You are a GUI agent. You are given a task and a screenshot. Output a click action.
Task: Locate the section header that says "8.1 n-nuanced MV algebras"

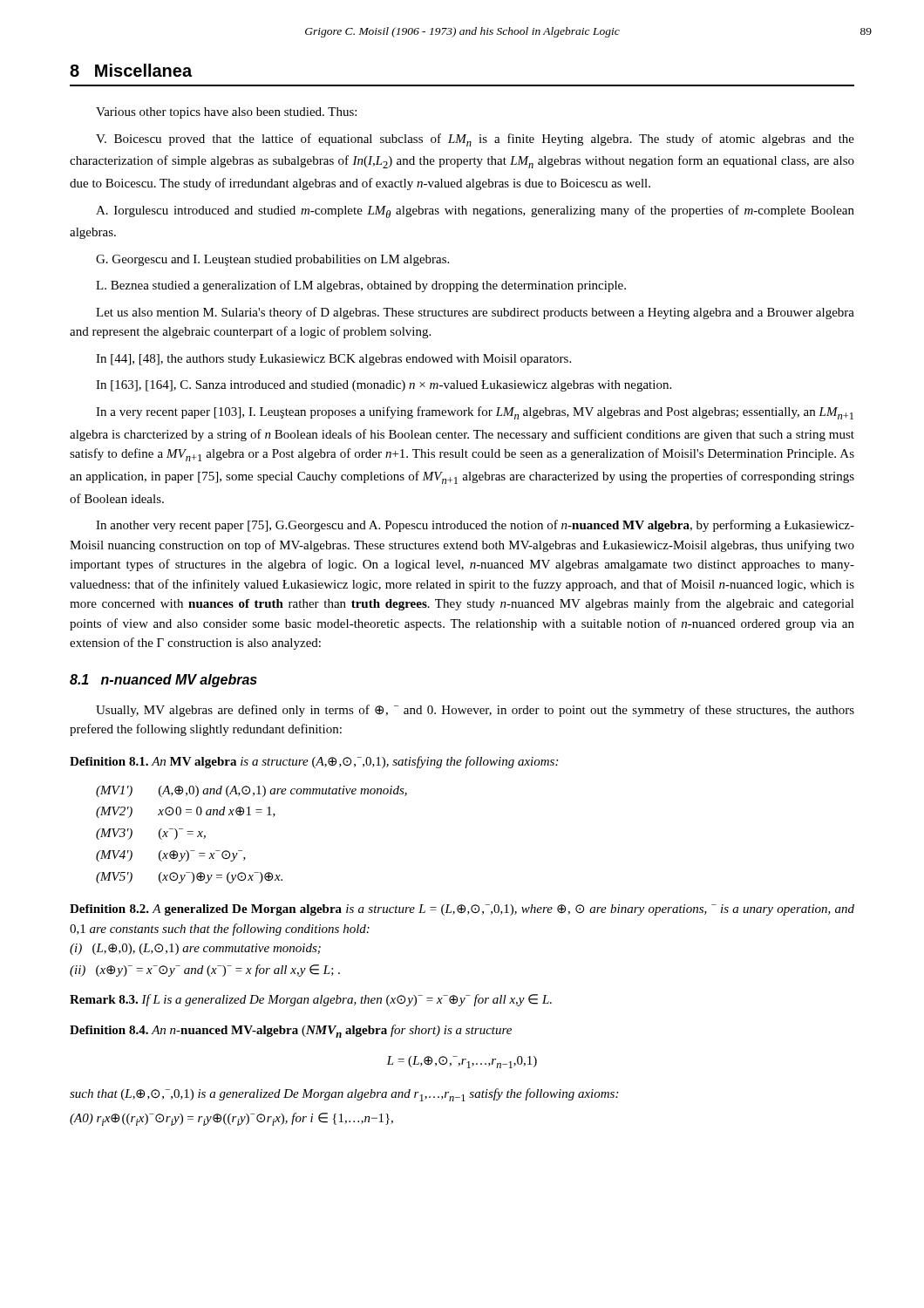pyautogui.click(x=163, y=681)
